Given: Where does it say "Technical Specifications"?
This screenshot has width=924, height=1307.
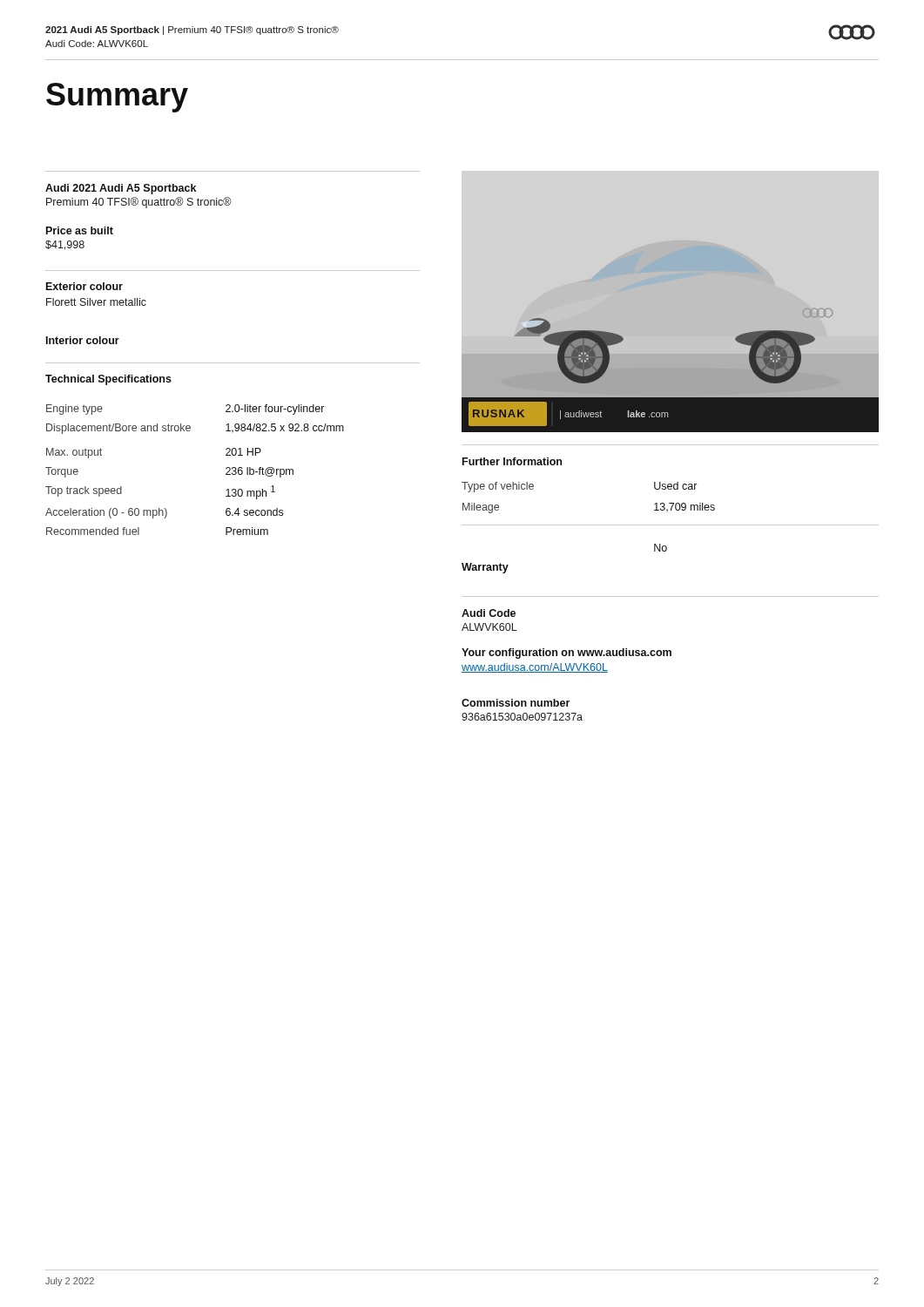Looking at the screenshot, I should click(108, 380).
